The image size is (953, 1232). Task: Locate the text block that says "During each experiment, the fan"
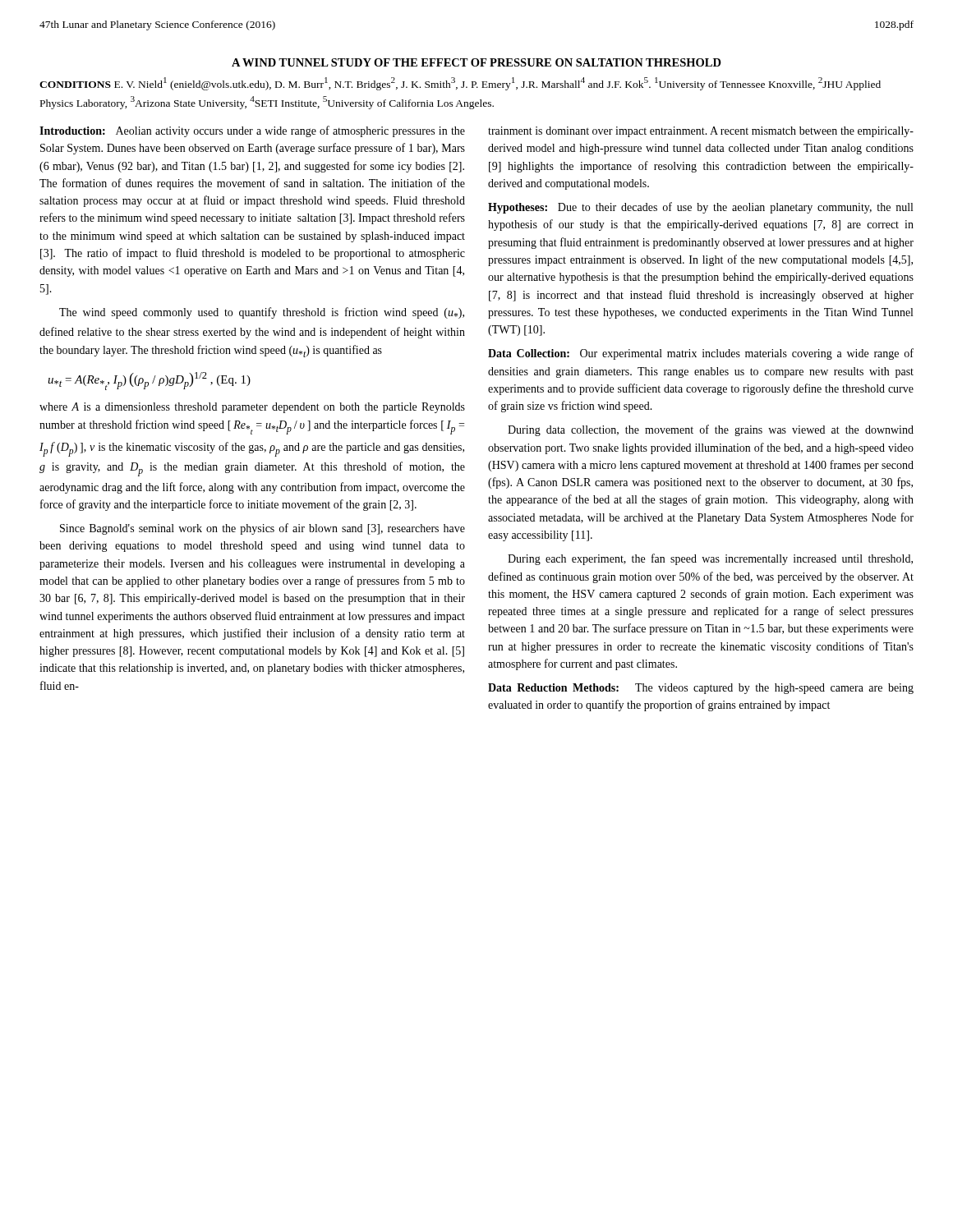click(x=701, y=612)
